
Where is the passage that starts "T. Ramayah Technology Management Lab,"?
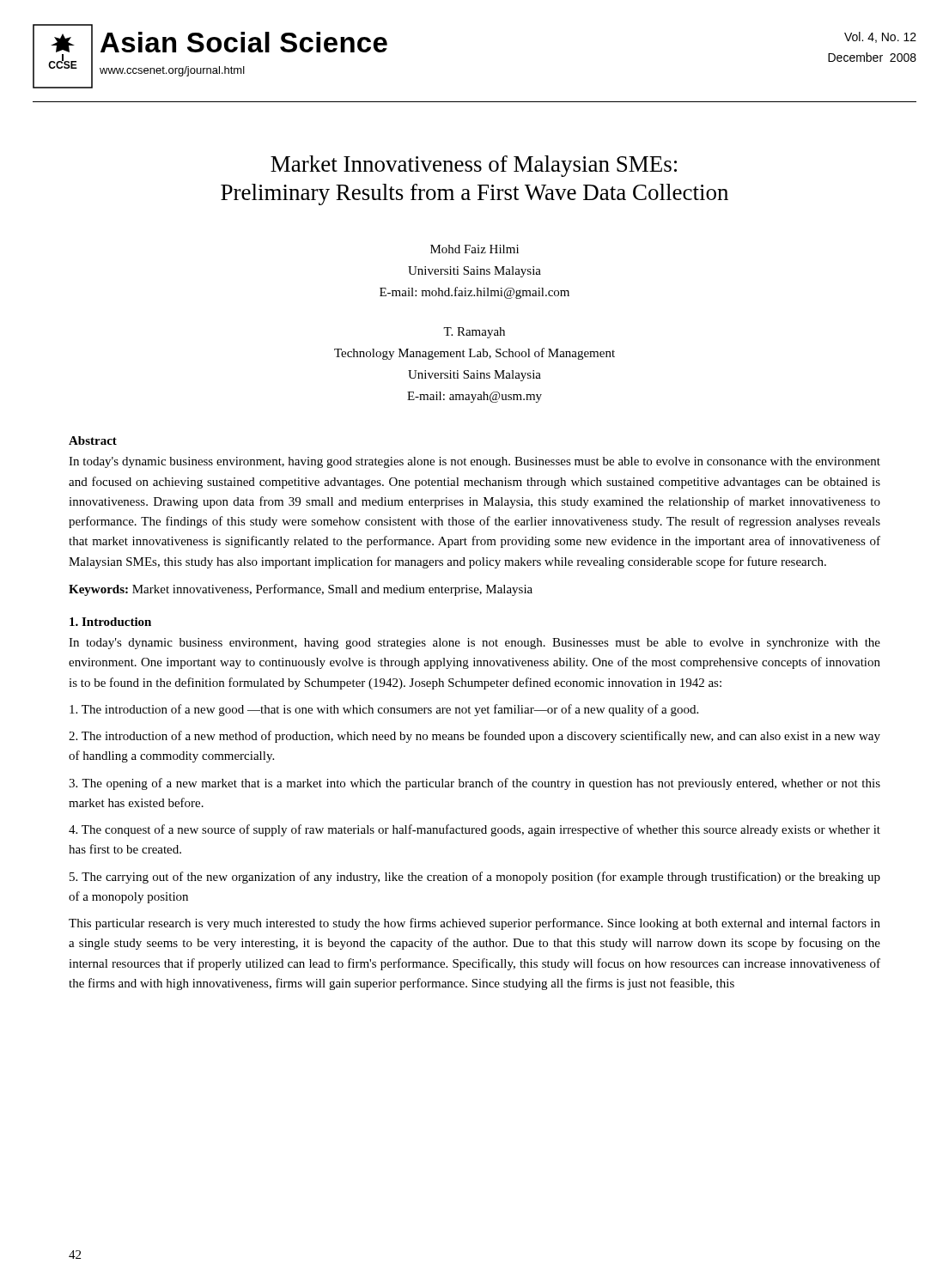[x=474, y=364]
